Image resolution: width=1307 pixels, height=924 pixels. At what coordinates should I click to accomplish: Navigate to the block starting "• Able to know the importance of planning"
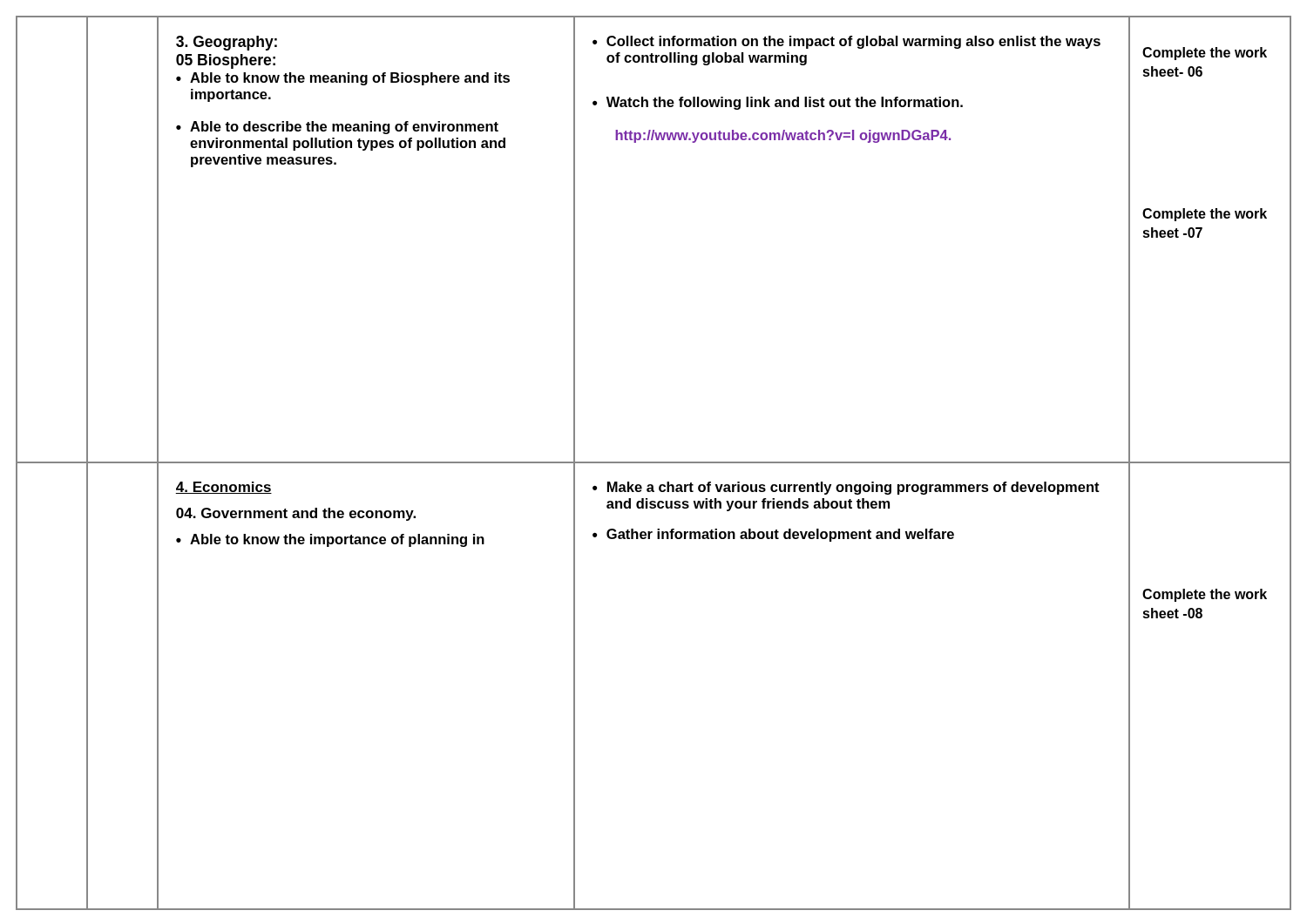point(330,541)
